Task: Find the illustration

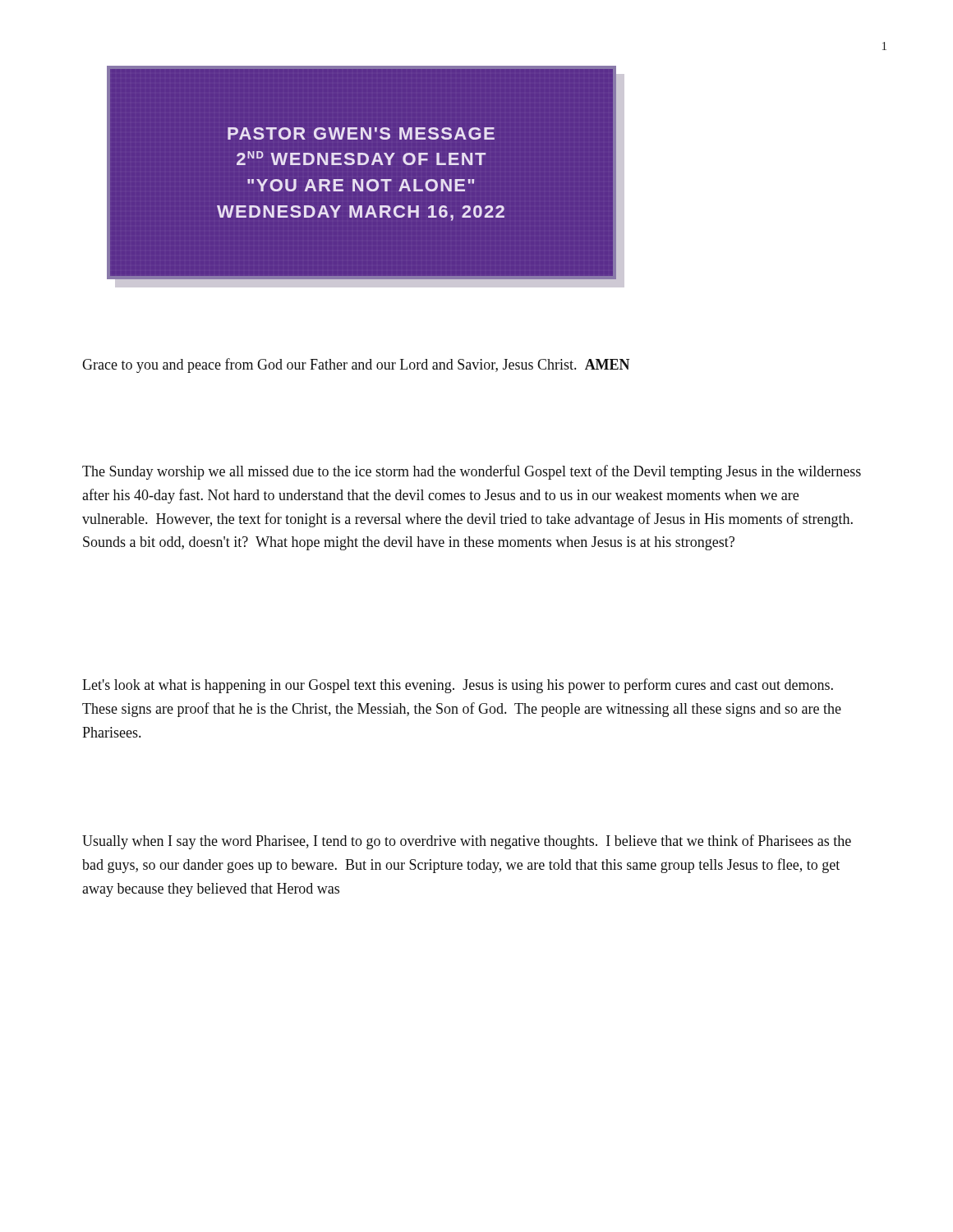Action: pyautogui.click(x=362, y=172)
